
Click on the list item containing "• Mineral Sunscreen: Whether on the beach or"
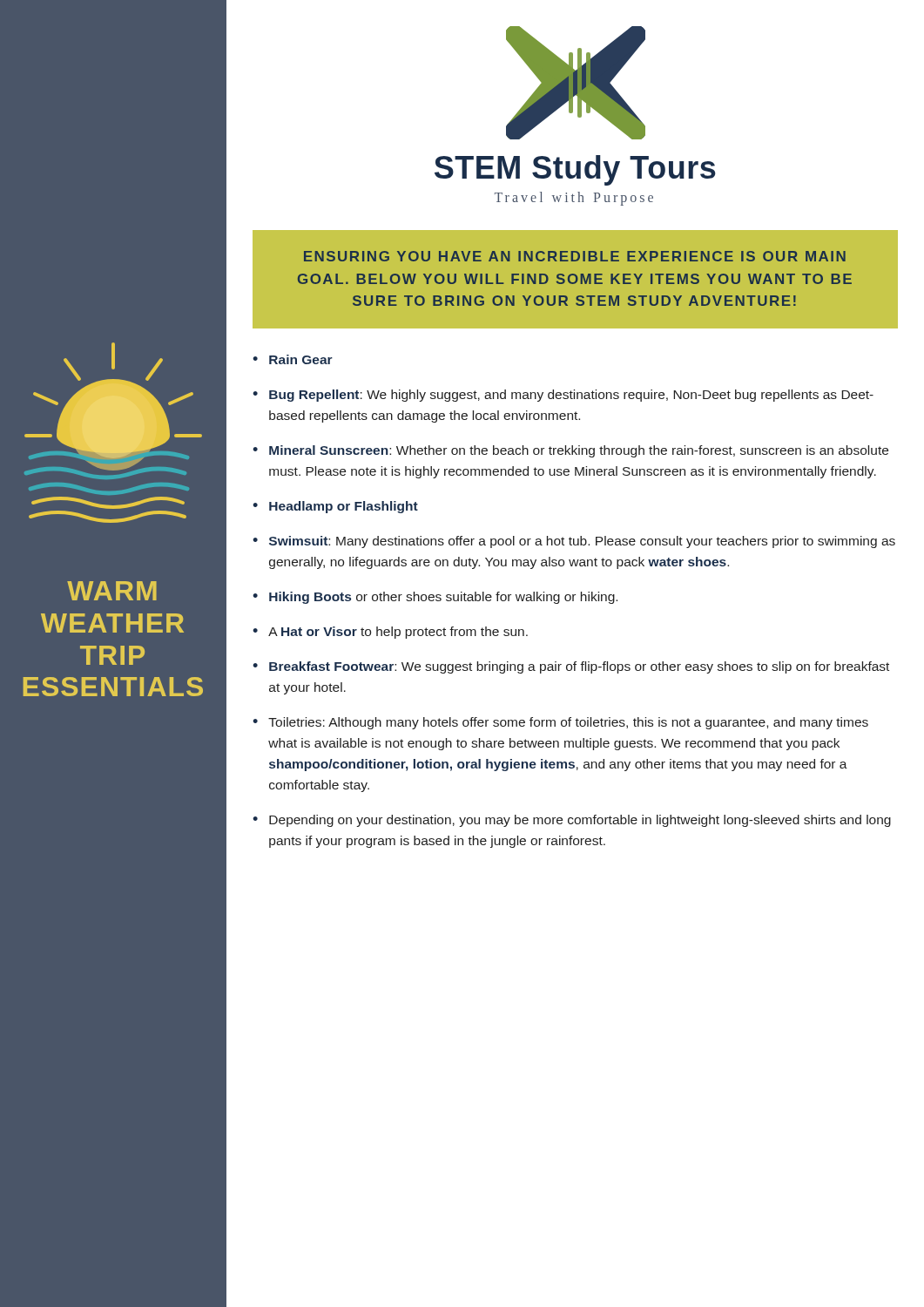[575, 461]
